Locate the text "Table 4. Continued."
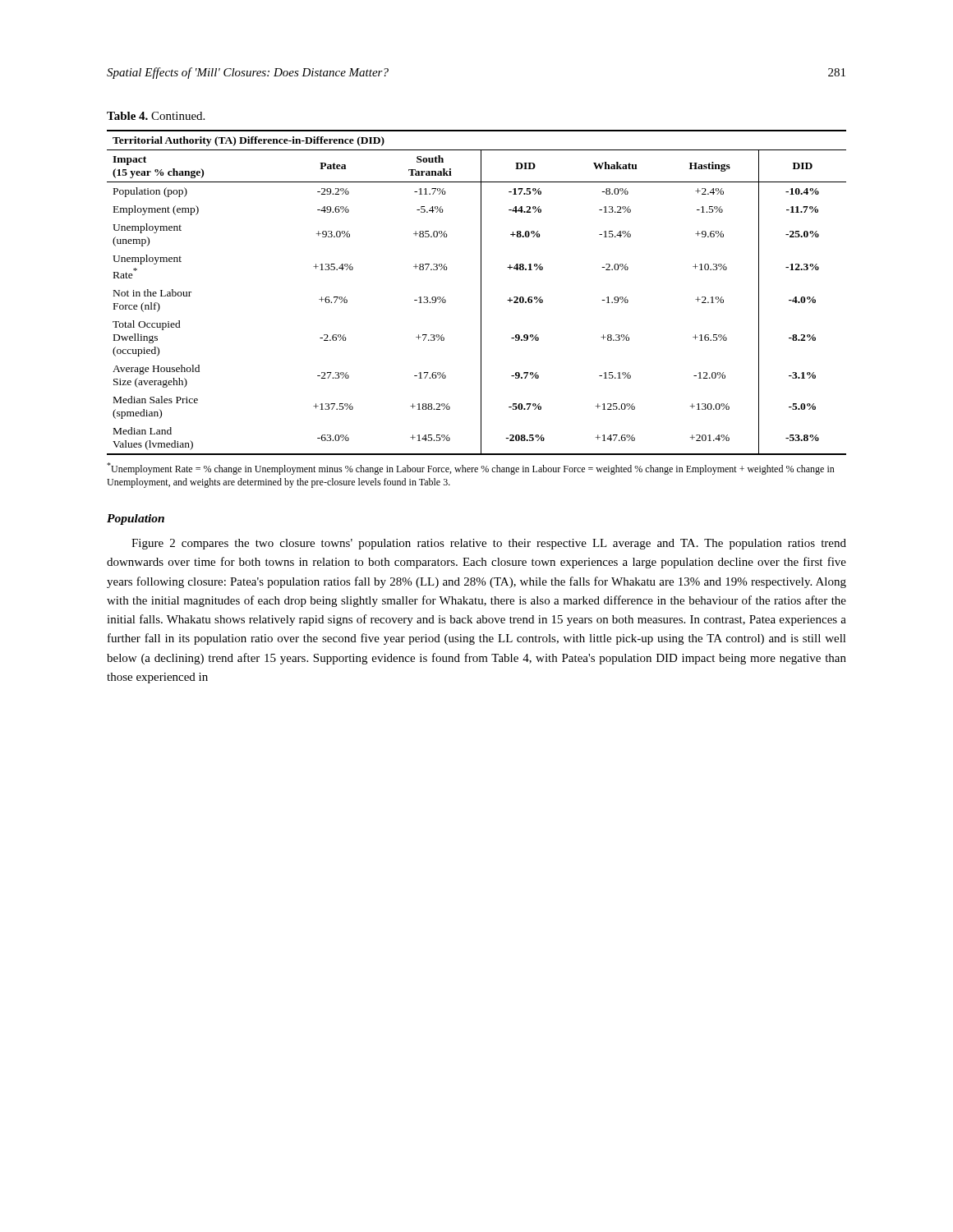This screenshot has height=1232, width=953. coord(156,116)
